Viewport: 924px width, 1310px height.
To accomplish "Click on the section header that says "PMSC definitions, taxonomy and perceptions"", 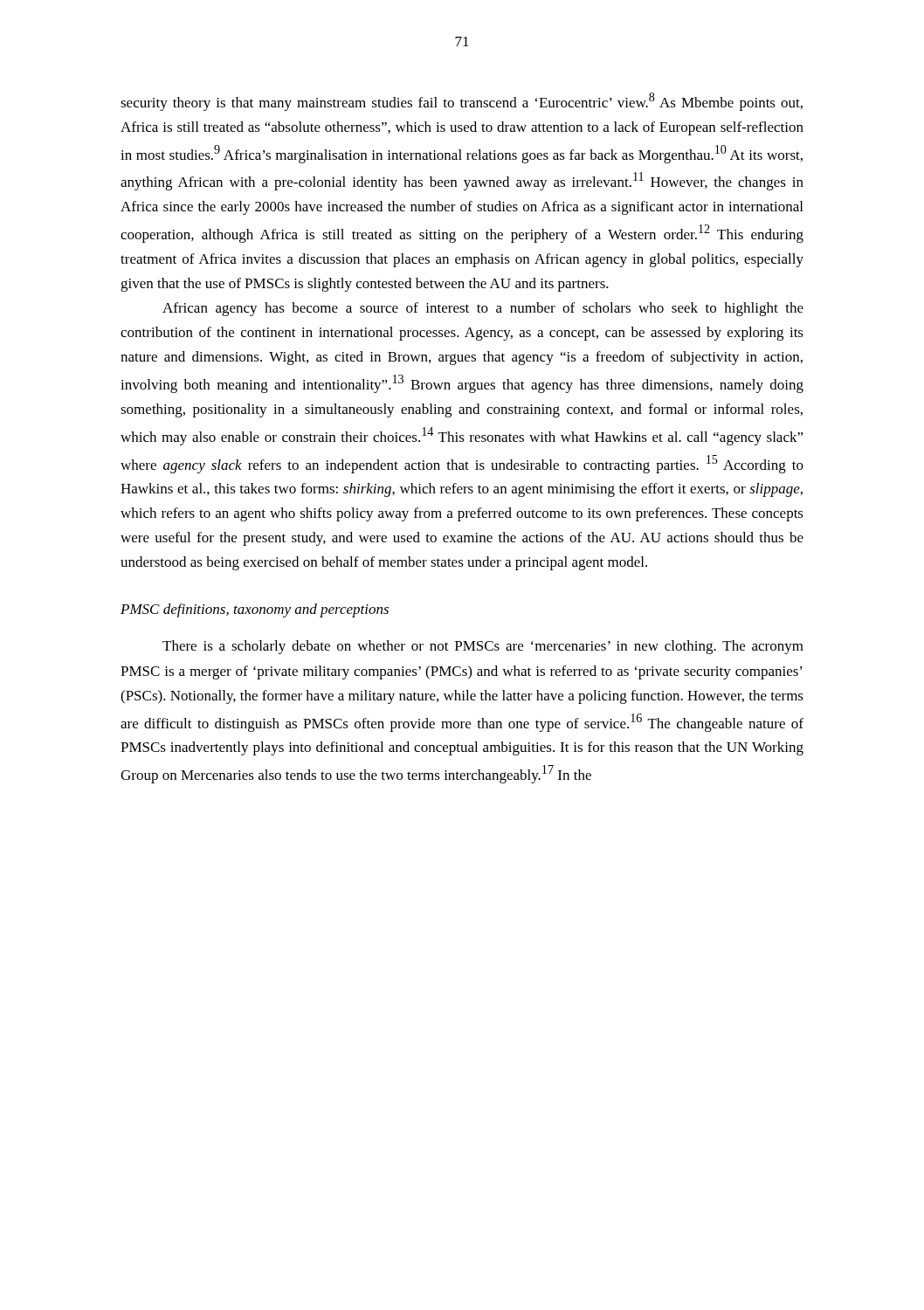I will [255, 610].
